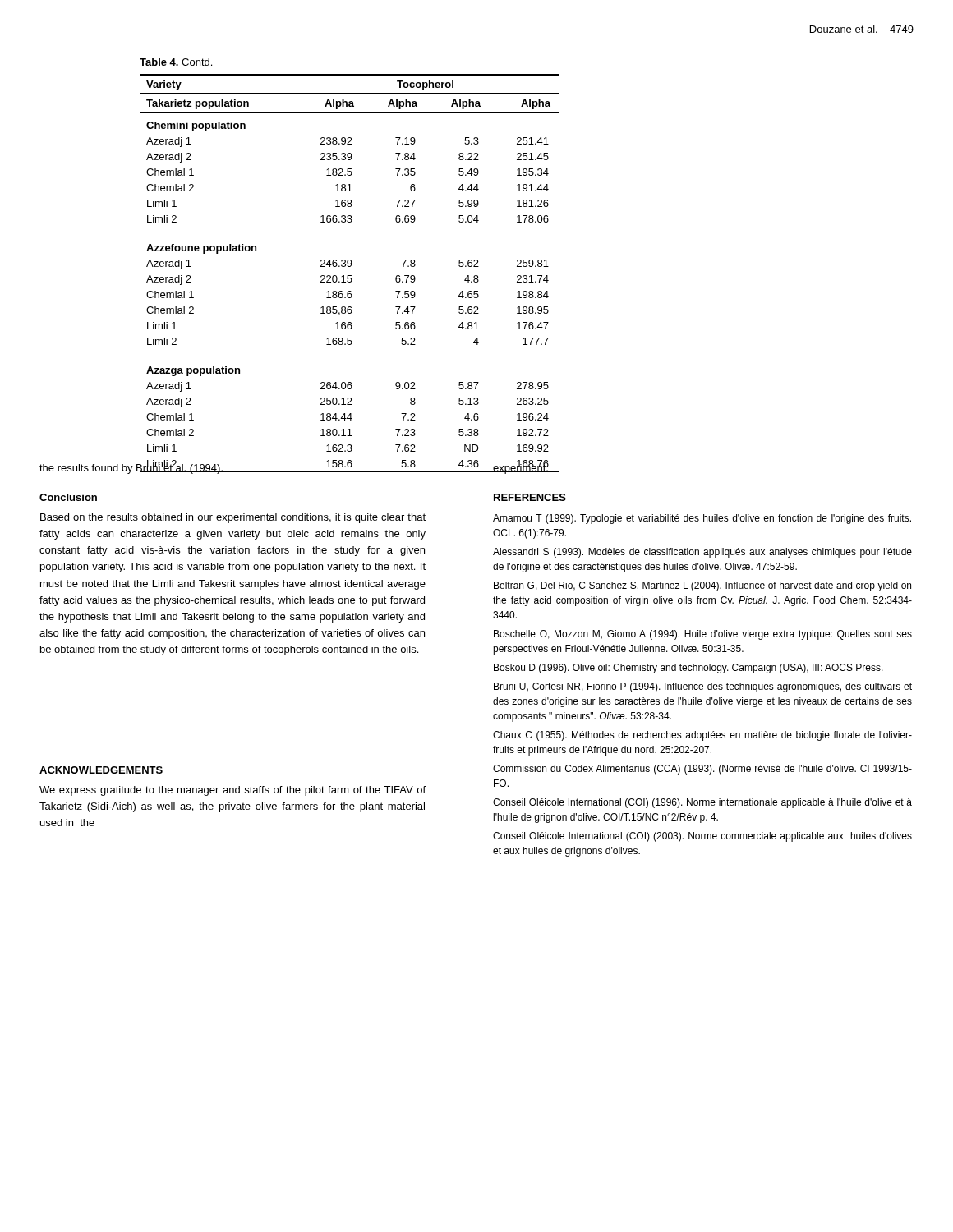This screenshot has width=953, height=1232.
Task: Locate the block of text that opens with "Bruni U, Cortesi NR, Fiorino P (1994). Influence"
Action: tap(702, 701)
